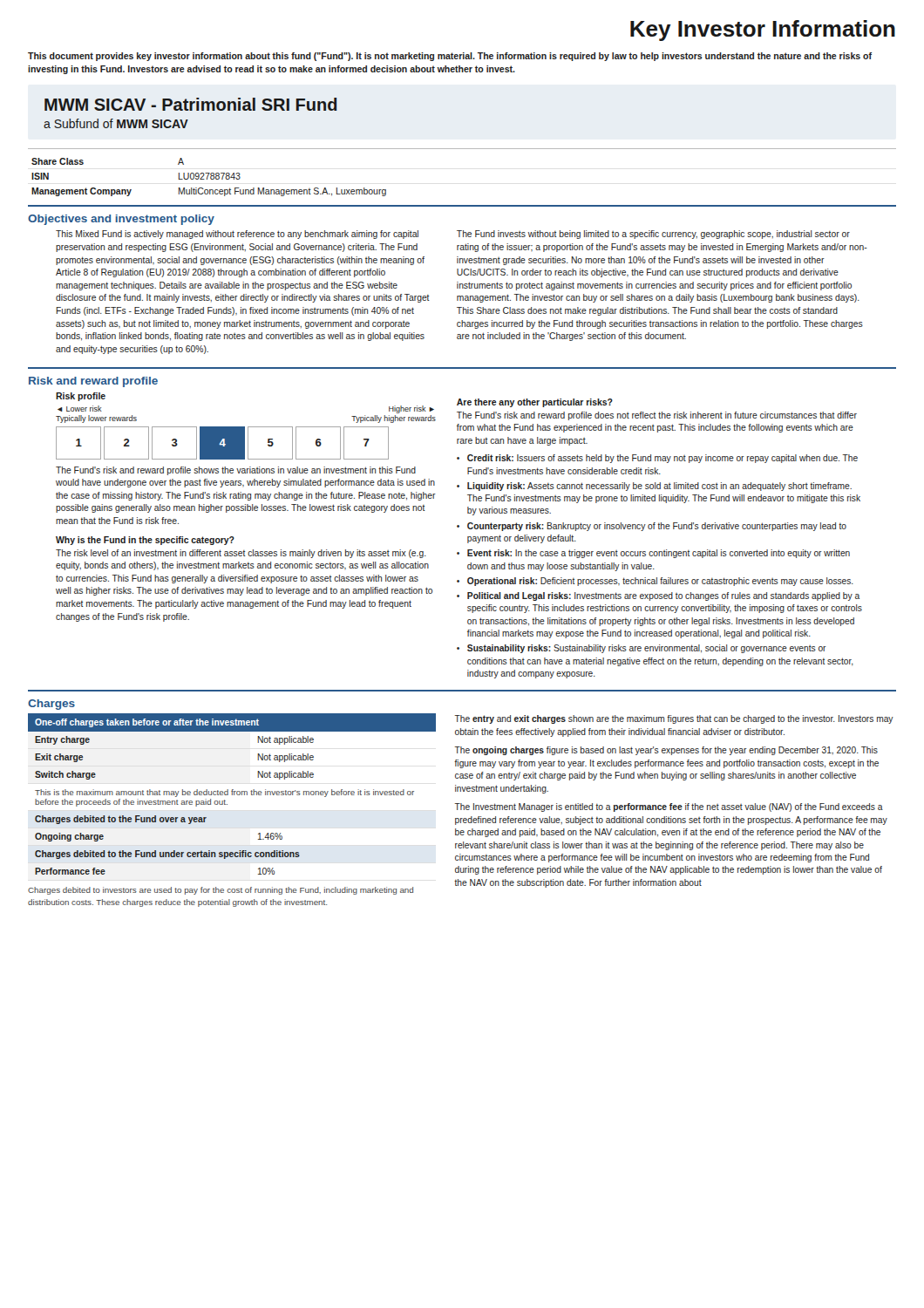Find the infographic

pyautogui.click(x=246, y=425)
